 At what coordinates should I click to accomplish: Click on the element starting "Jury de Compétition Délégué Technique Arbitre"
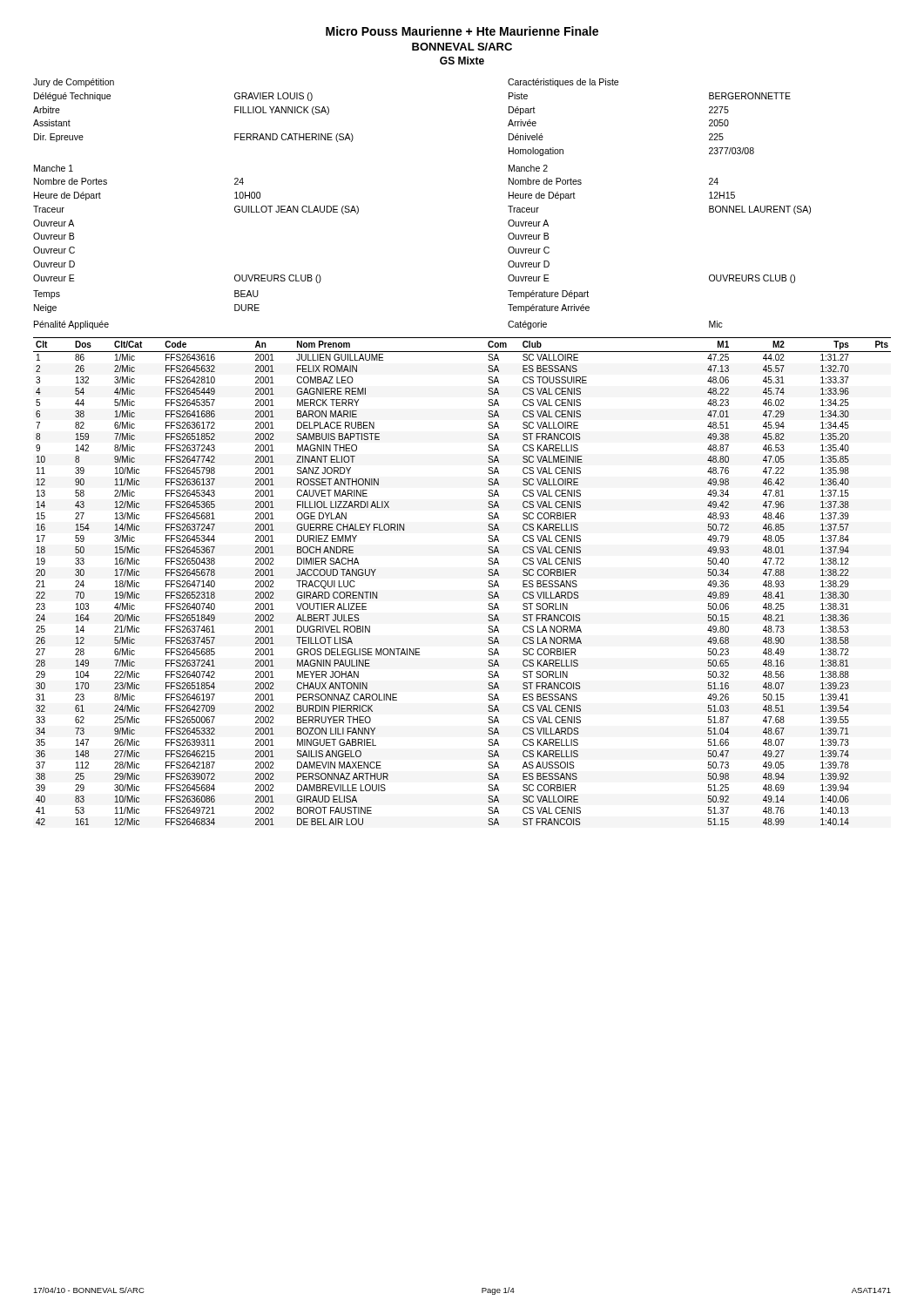click(x=78, y=82)
